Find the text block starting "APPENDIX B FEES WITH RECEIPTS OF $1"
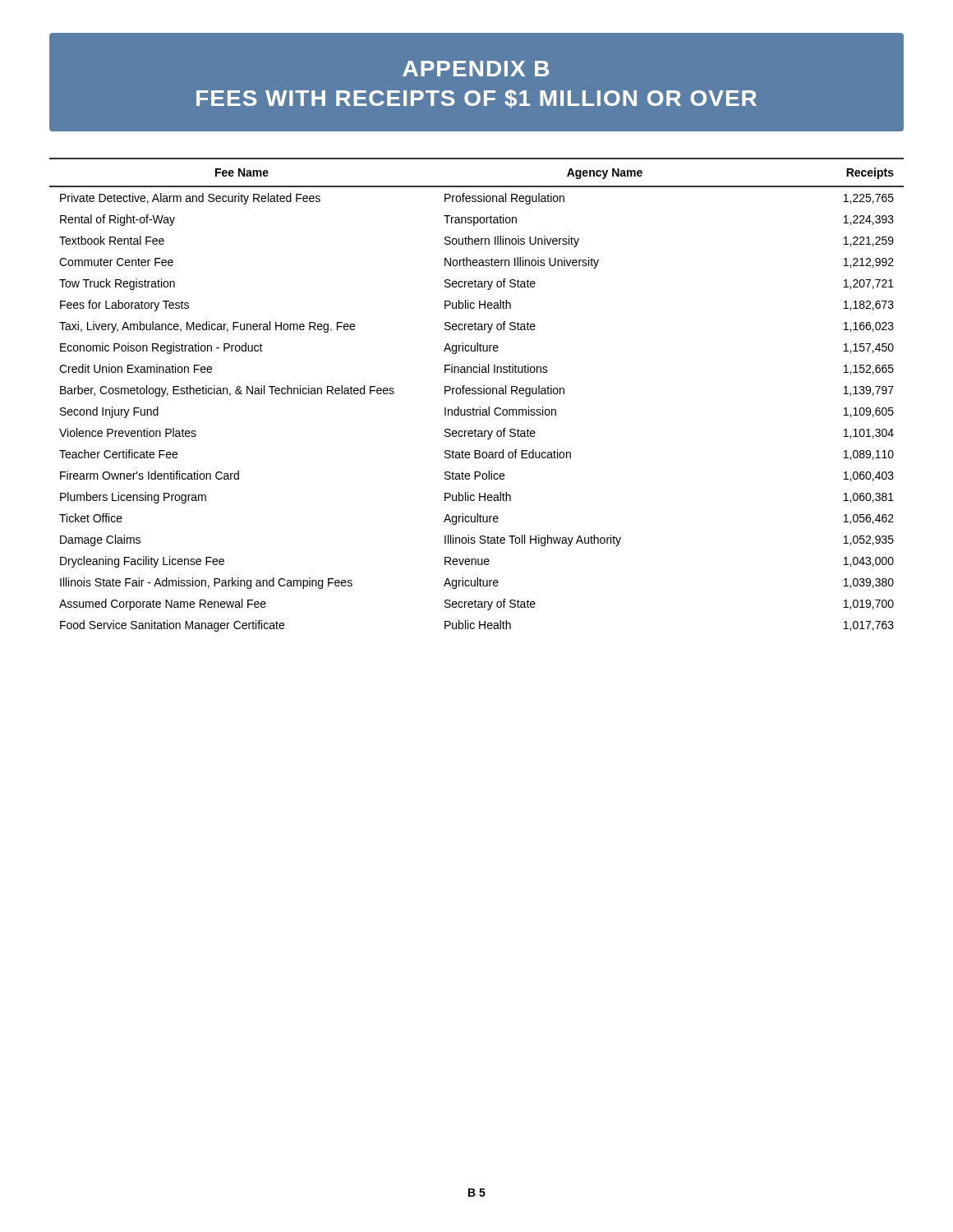The height and width of the screenshot is (1232, 953). [x=476, y=82]
